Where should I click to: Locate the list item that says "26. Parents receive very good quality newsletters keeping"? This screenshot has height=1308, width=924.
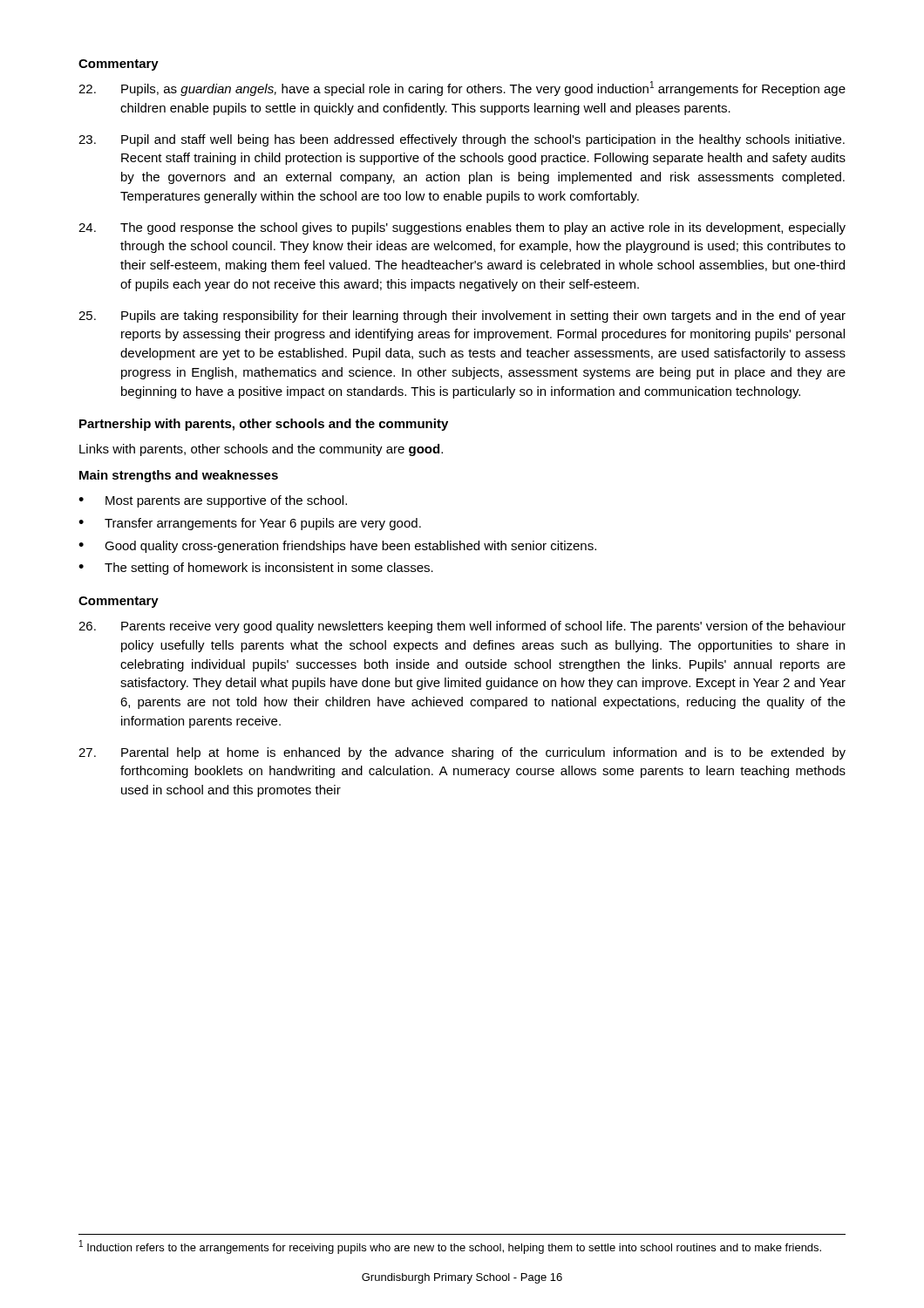tap(462, 673)
